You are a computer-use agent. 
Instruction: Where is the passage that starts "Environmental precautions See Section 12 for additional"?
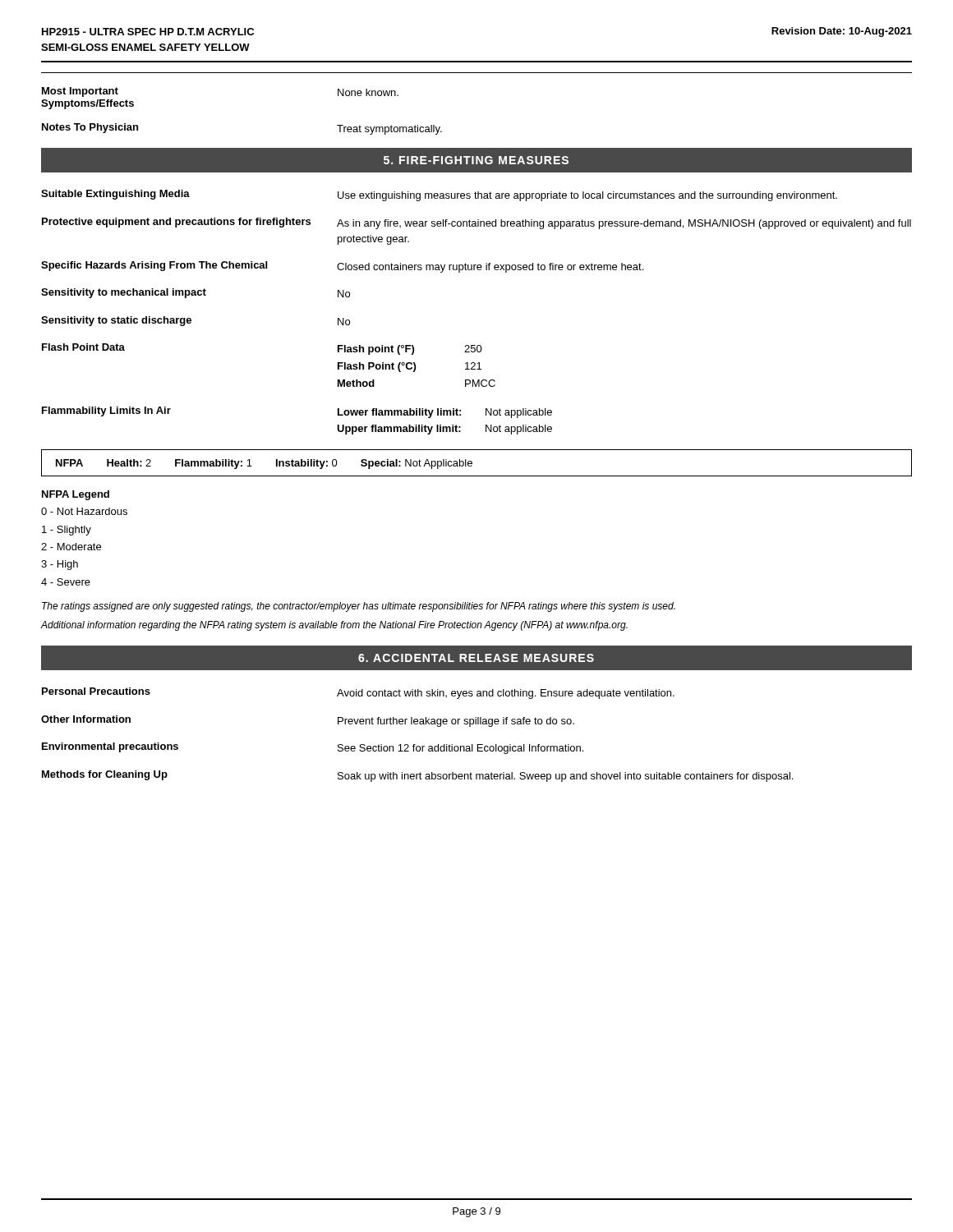[x=476, y=748]
